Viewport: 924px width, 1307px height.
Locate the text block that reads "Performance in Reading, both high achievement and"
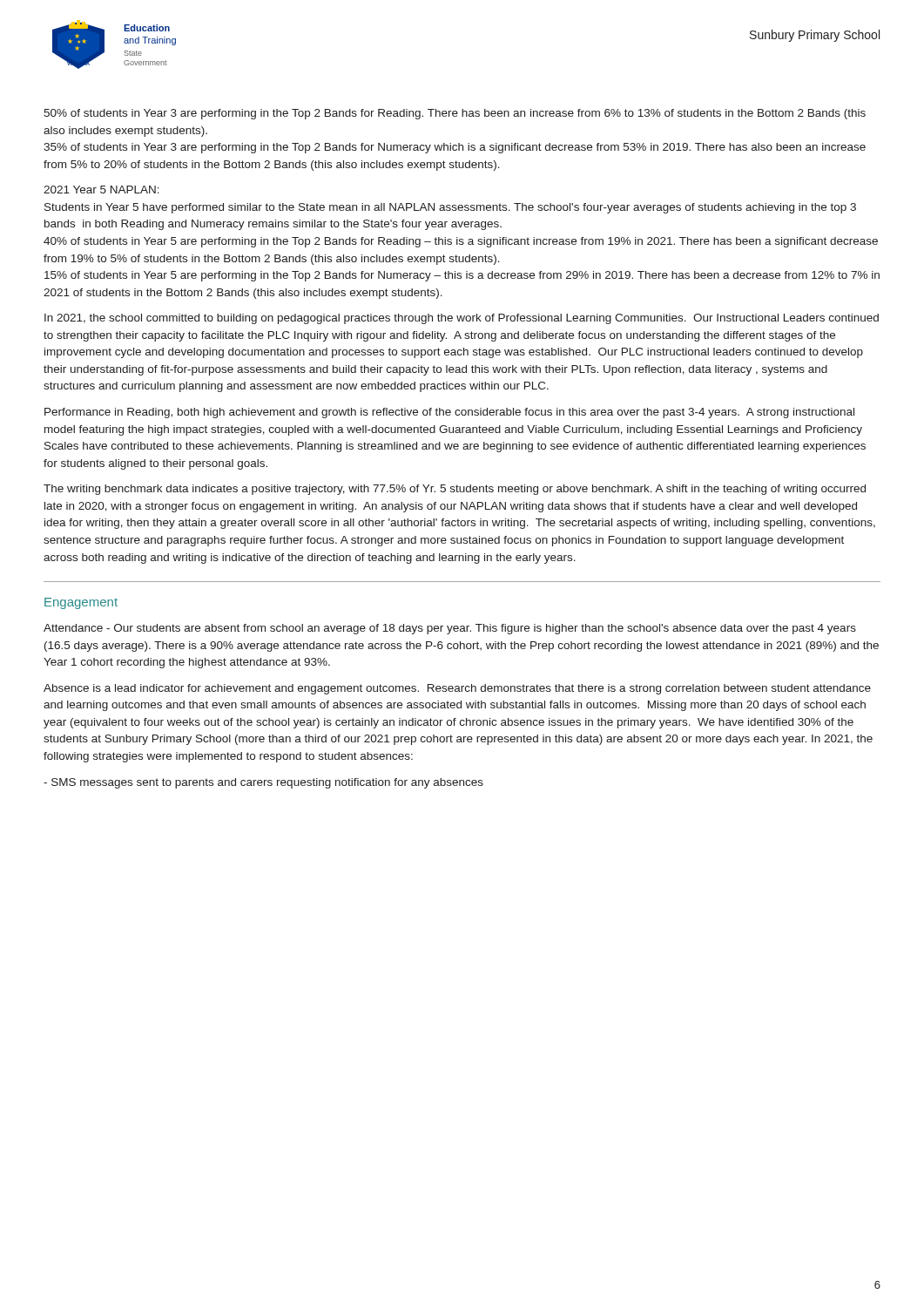(462, 438)
